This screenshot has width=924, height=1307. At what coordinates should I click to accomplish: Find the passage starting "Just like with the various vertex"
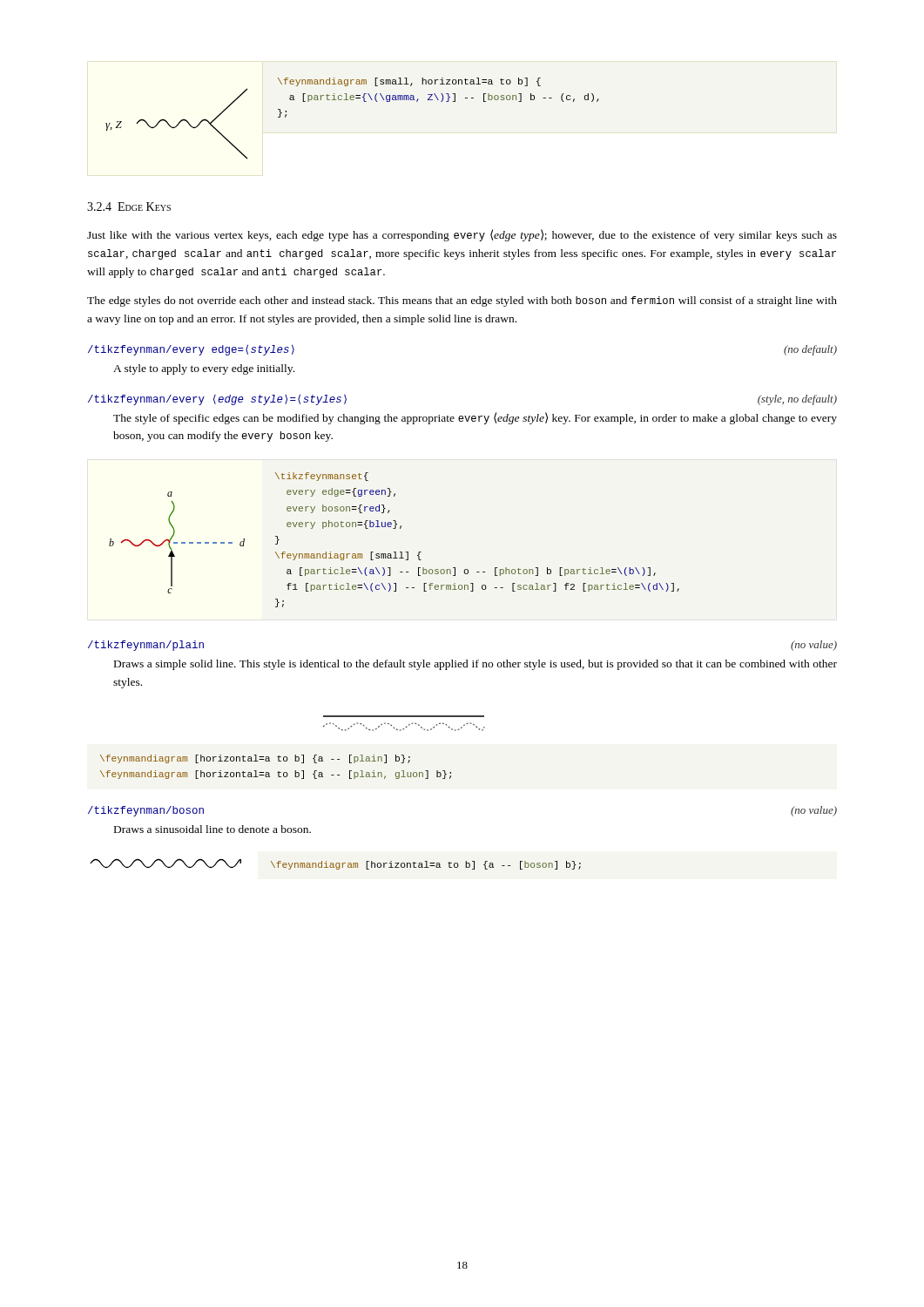point(462,253)
